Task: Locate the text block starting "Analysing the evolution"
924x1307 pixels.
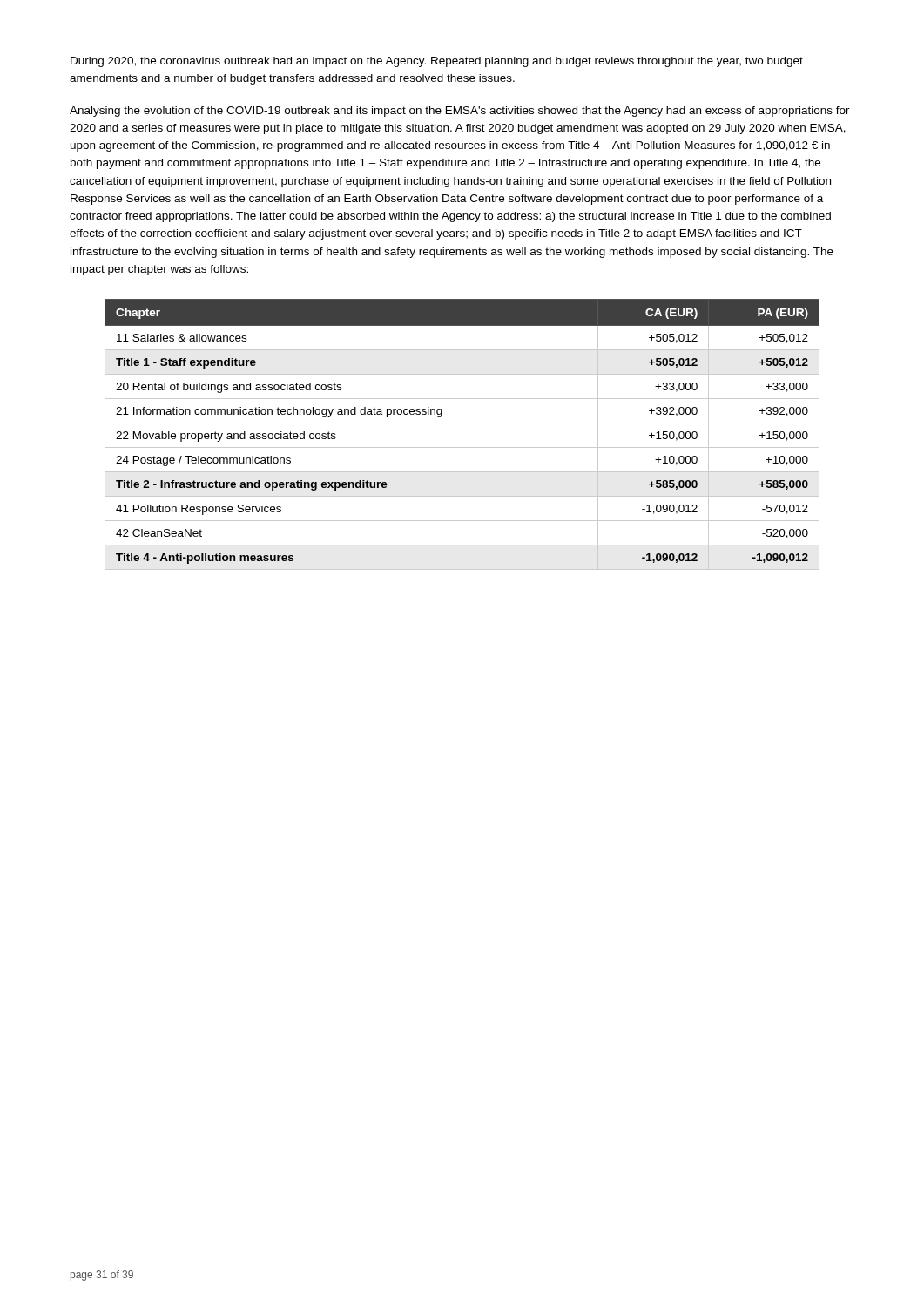Action: [x=460, y=189]
